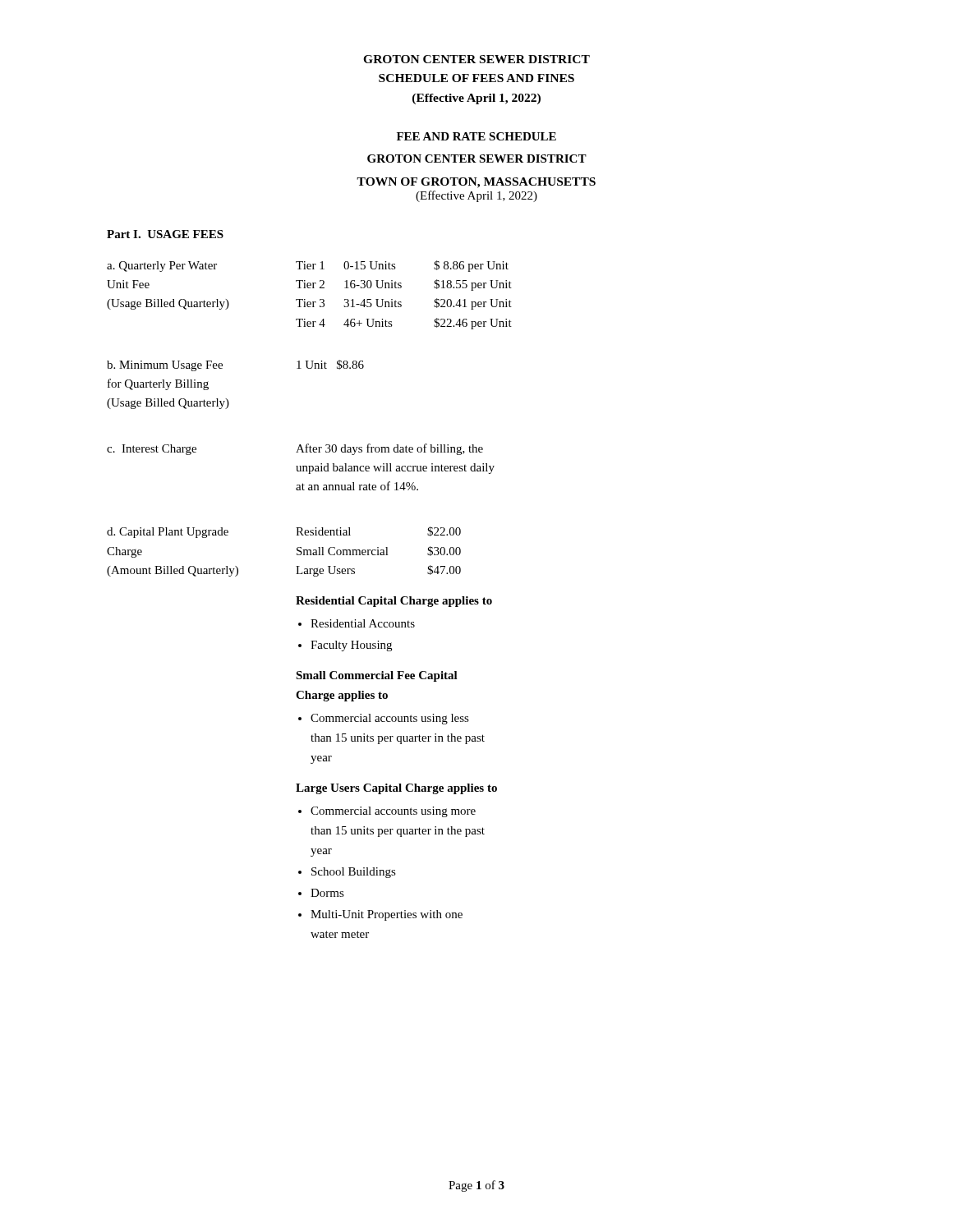Click the section header that begins "TOWN OF GROTON, MASSACHUSETTS (Effective April"
Image resolution: width=953 pixels, height=1232 pixels.
(476, 188)
